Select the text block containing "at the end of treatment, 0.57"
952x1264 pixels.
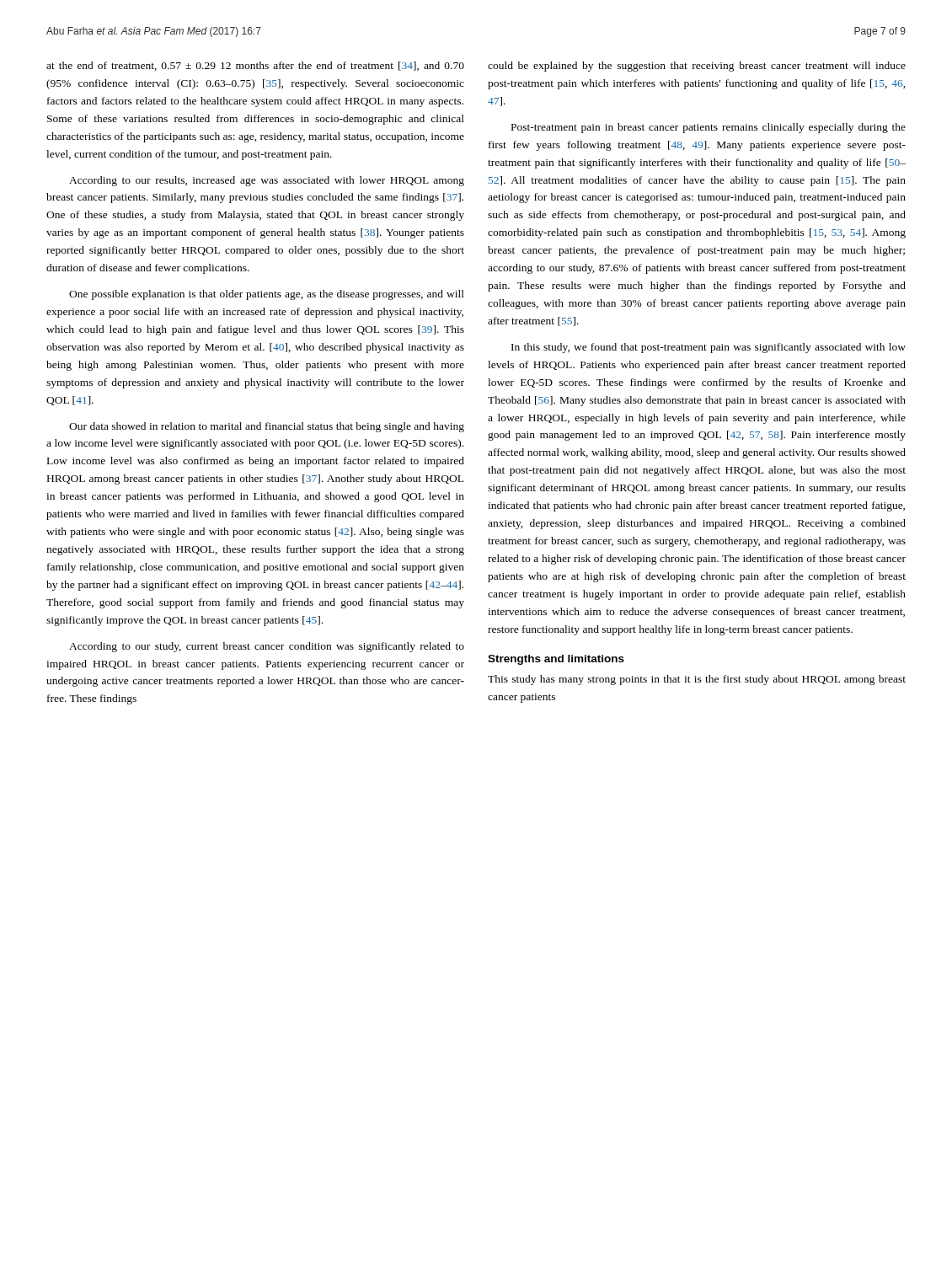255,383
